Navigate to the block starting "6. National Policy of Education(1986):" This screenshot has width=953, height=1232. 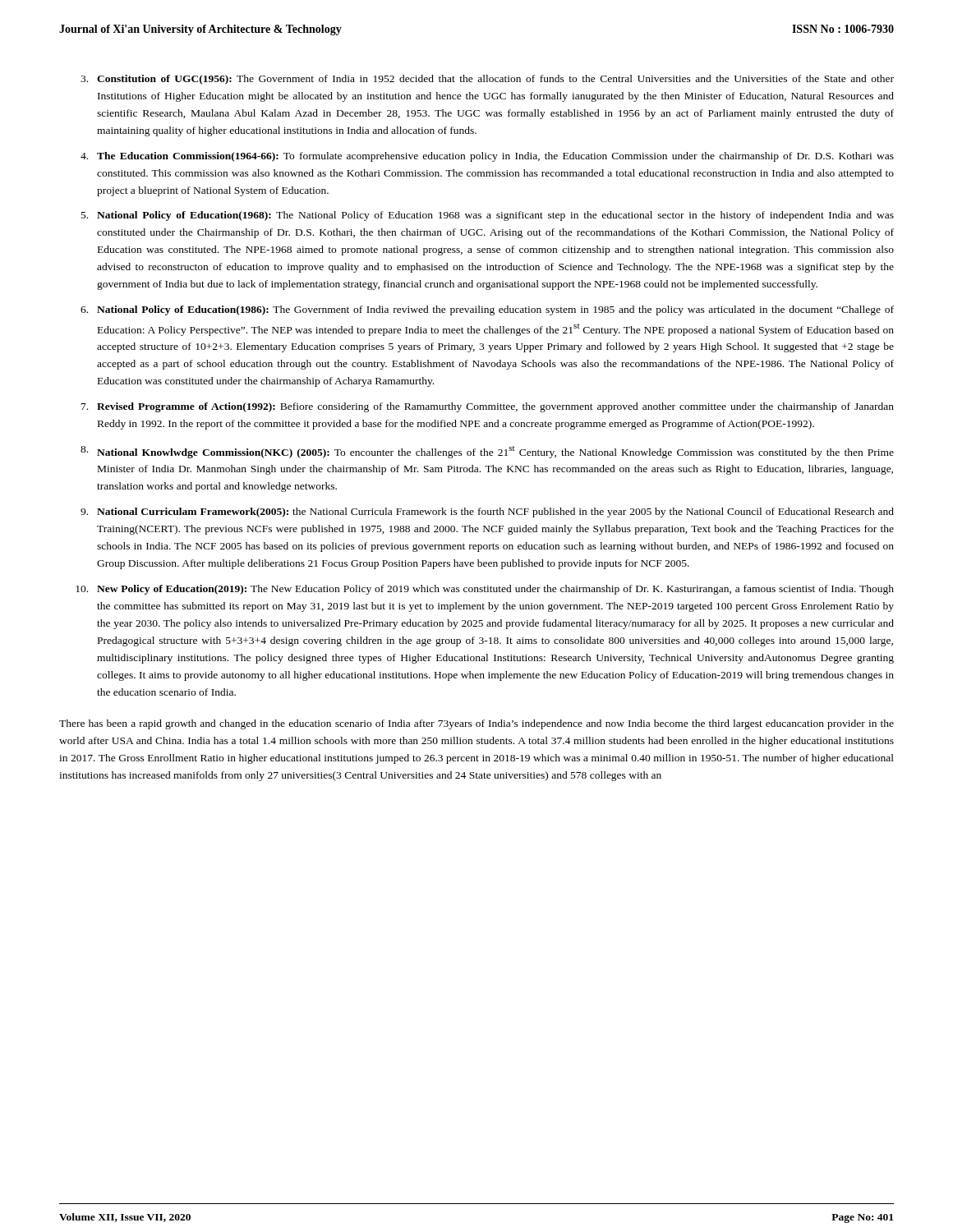point(476,346)
